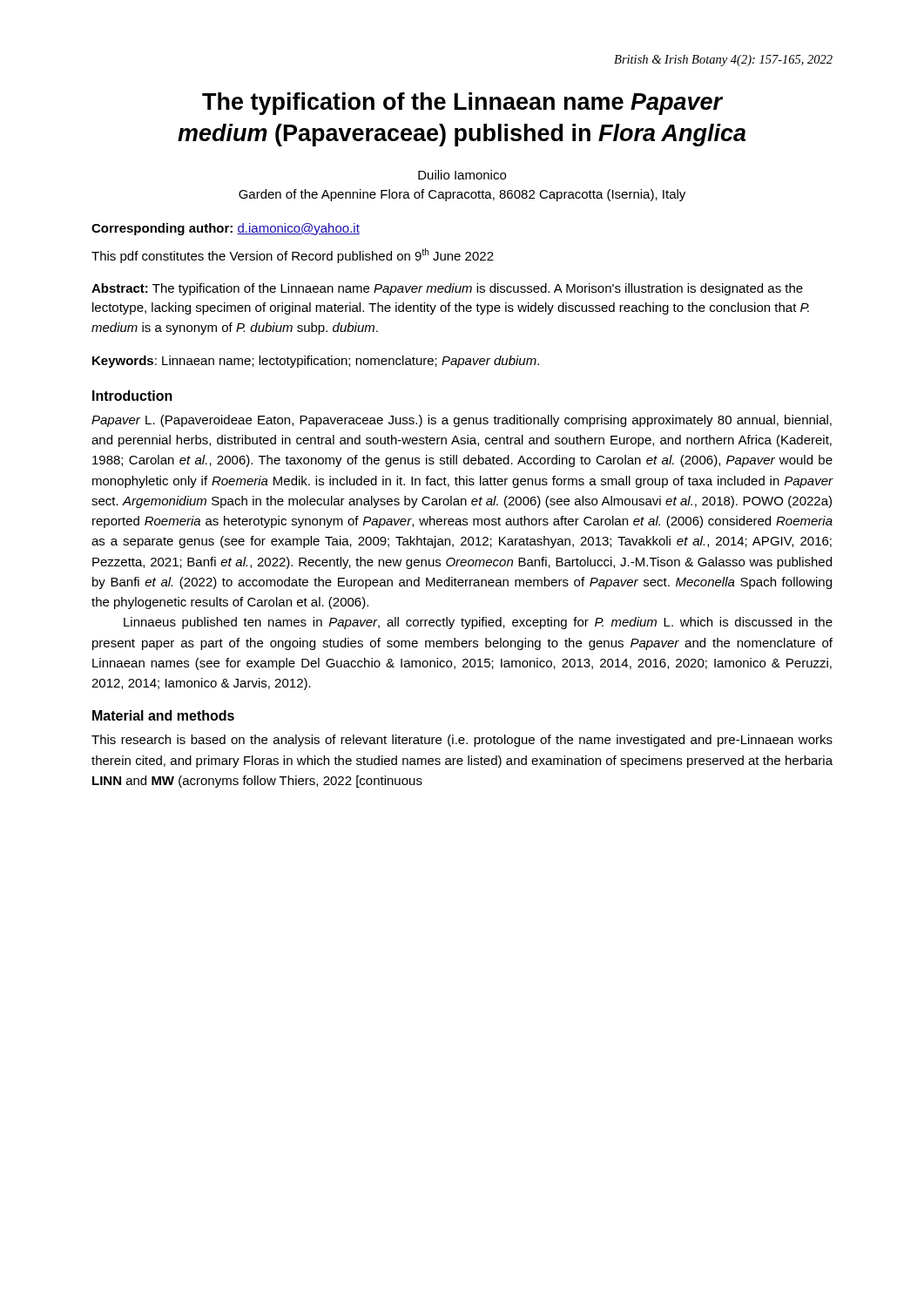Viewport: 924px width, 1307px height.
Task: Select the text block containing "Linnaeus published ten names"
Action: [x=462, y=652]
